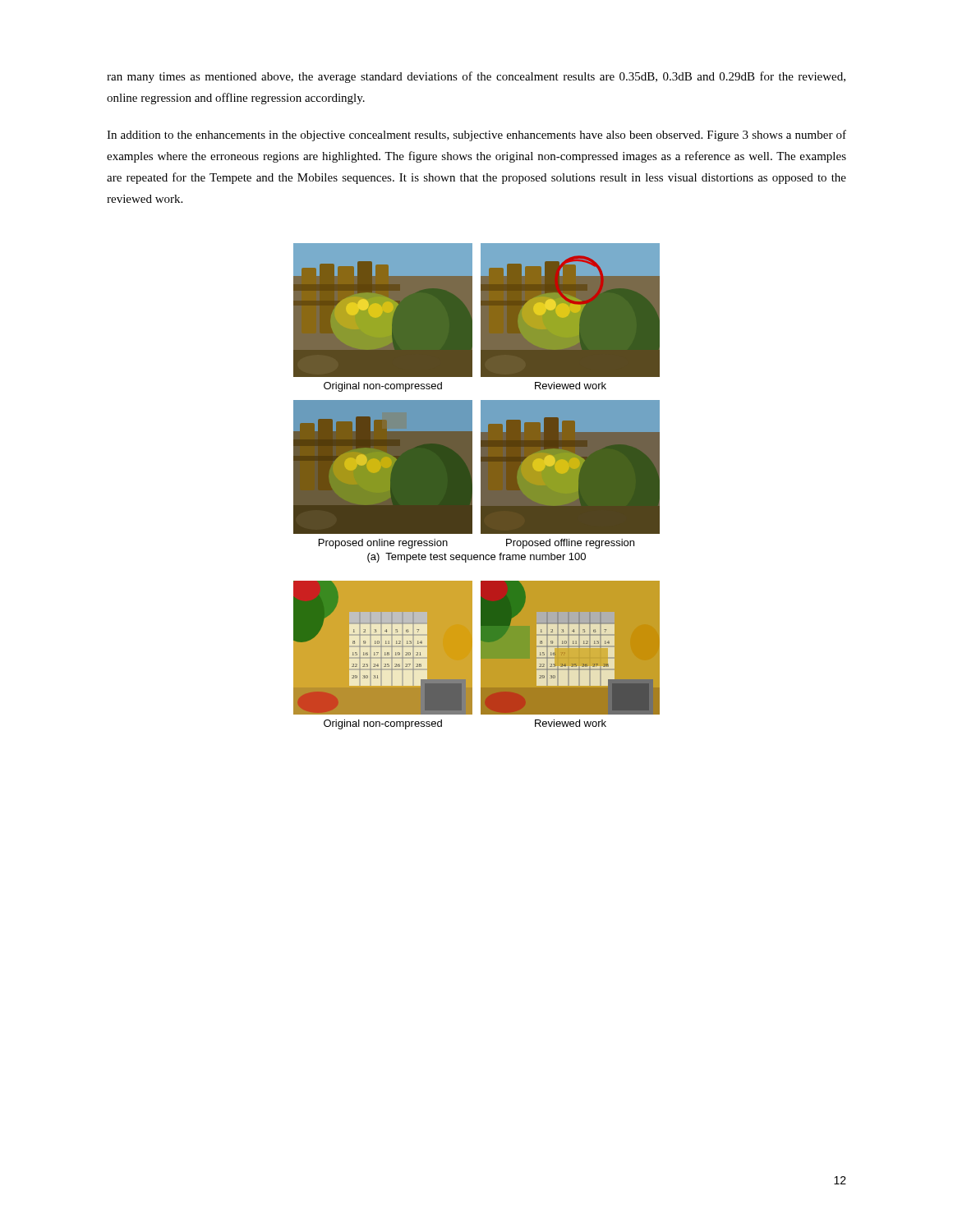Find the block starting "Proposed online regression"
Image resolution: width=953 pixels, height=1232 pixels.
point(383,542)
